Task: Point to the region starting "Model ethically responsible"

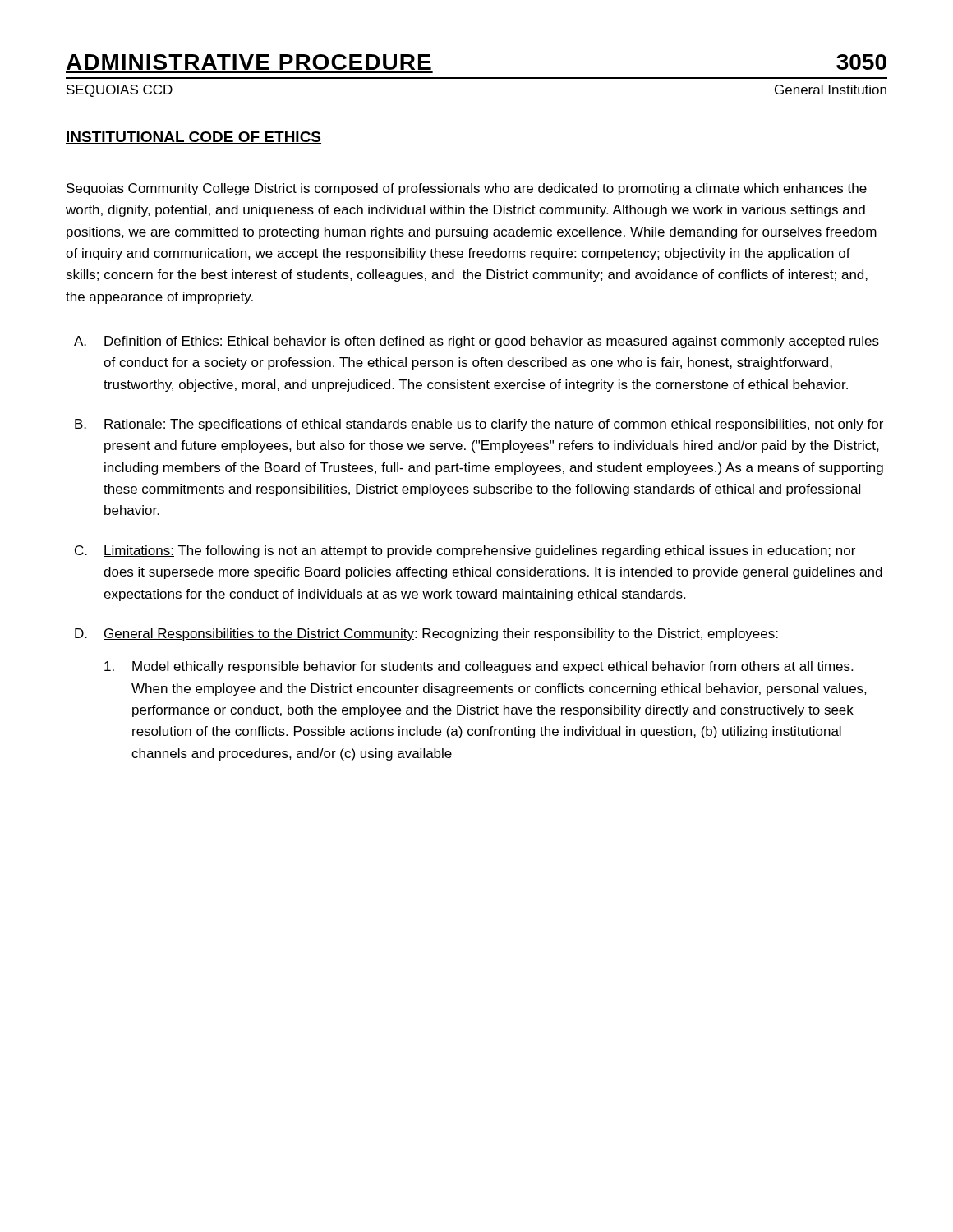Action: pos(495,710)
